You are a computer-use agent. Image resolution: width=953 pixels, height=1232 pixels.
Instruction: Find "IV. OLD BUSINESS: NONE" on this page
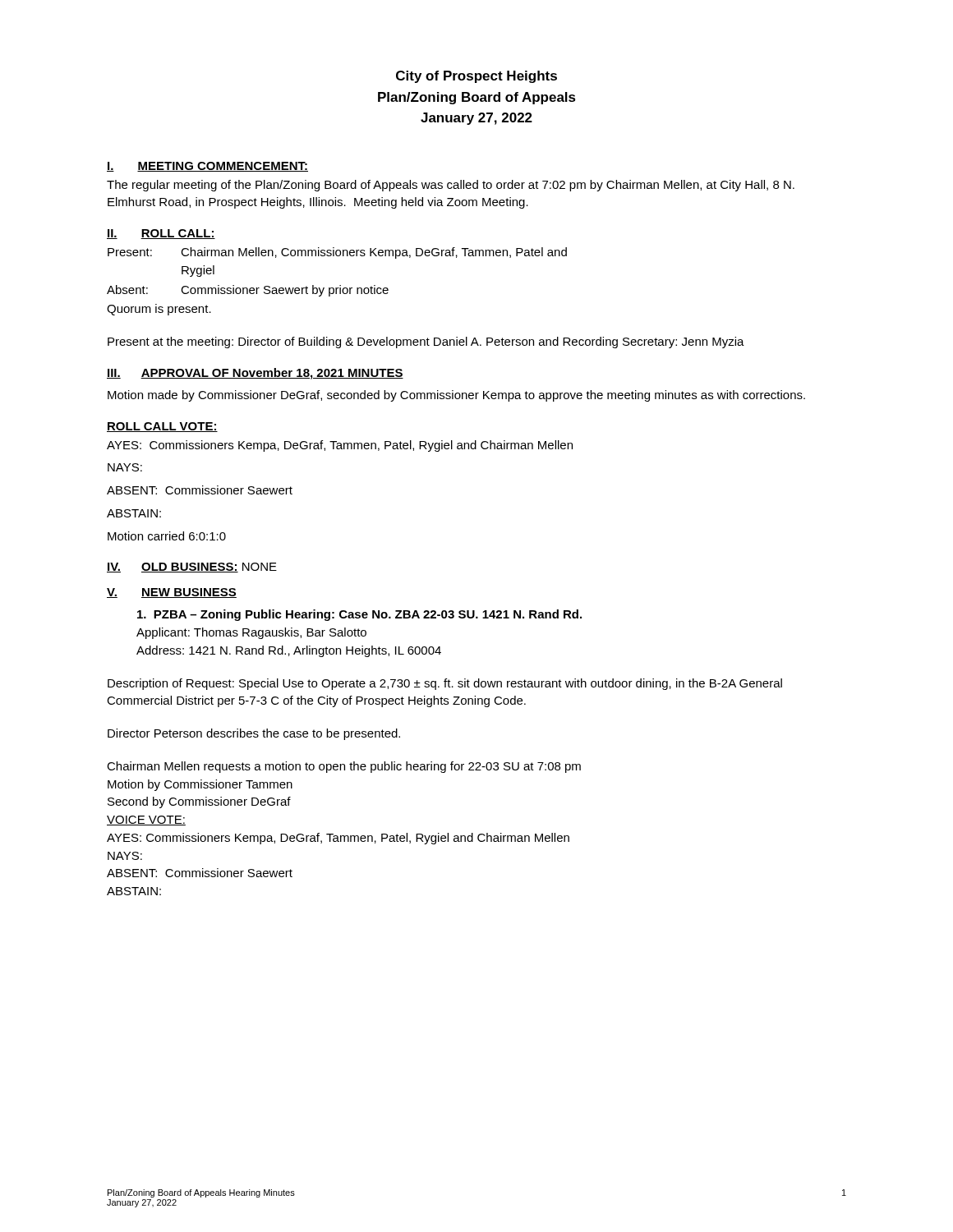tap(192, 567)
